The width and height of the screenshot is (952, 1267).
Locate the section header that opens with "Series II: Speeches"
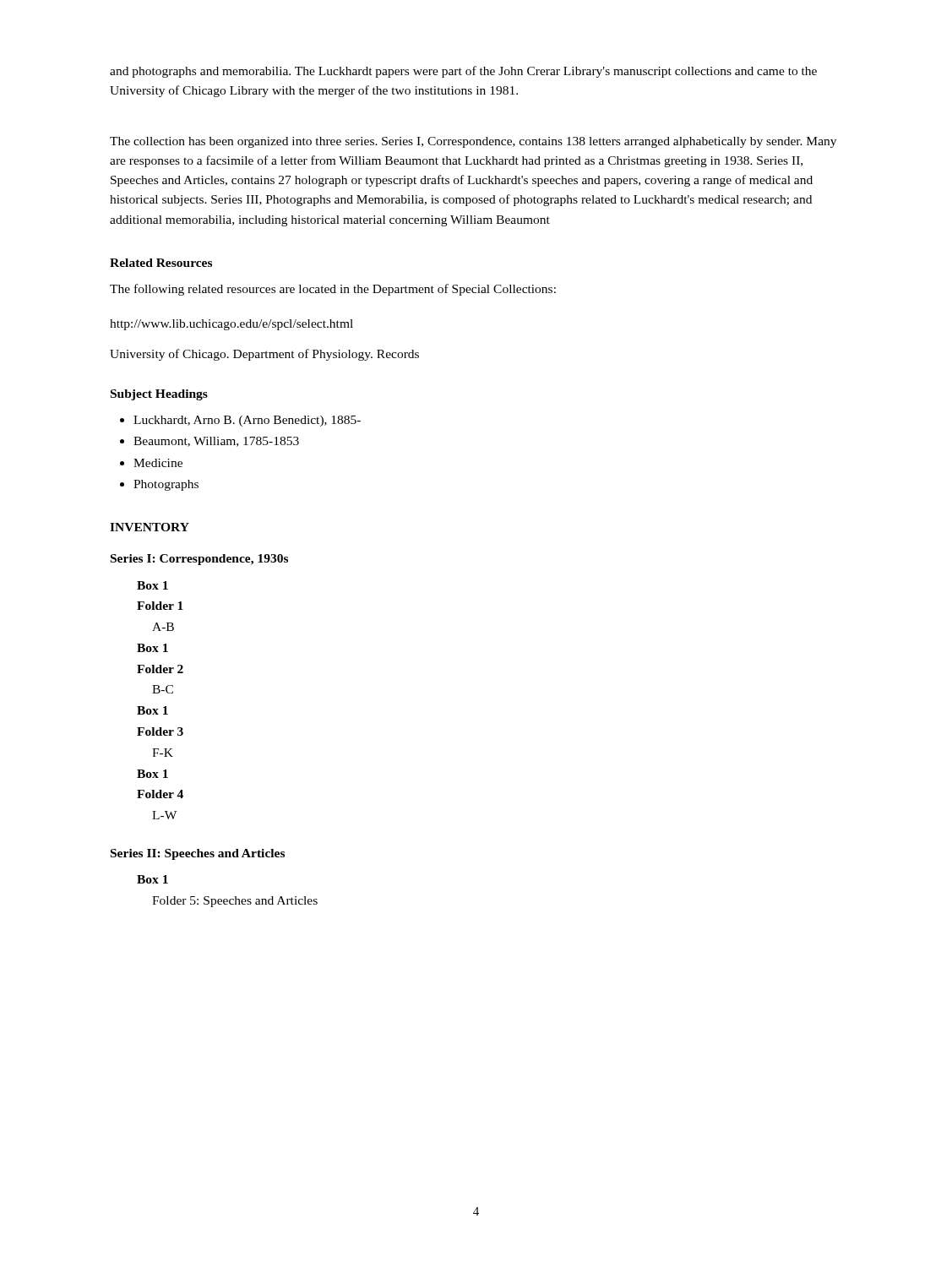click(x=197, y=853)
